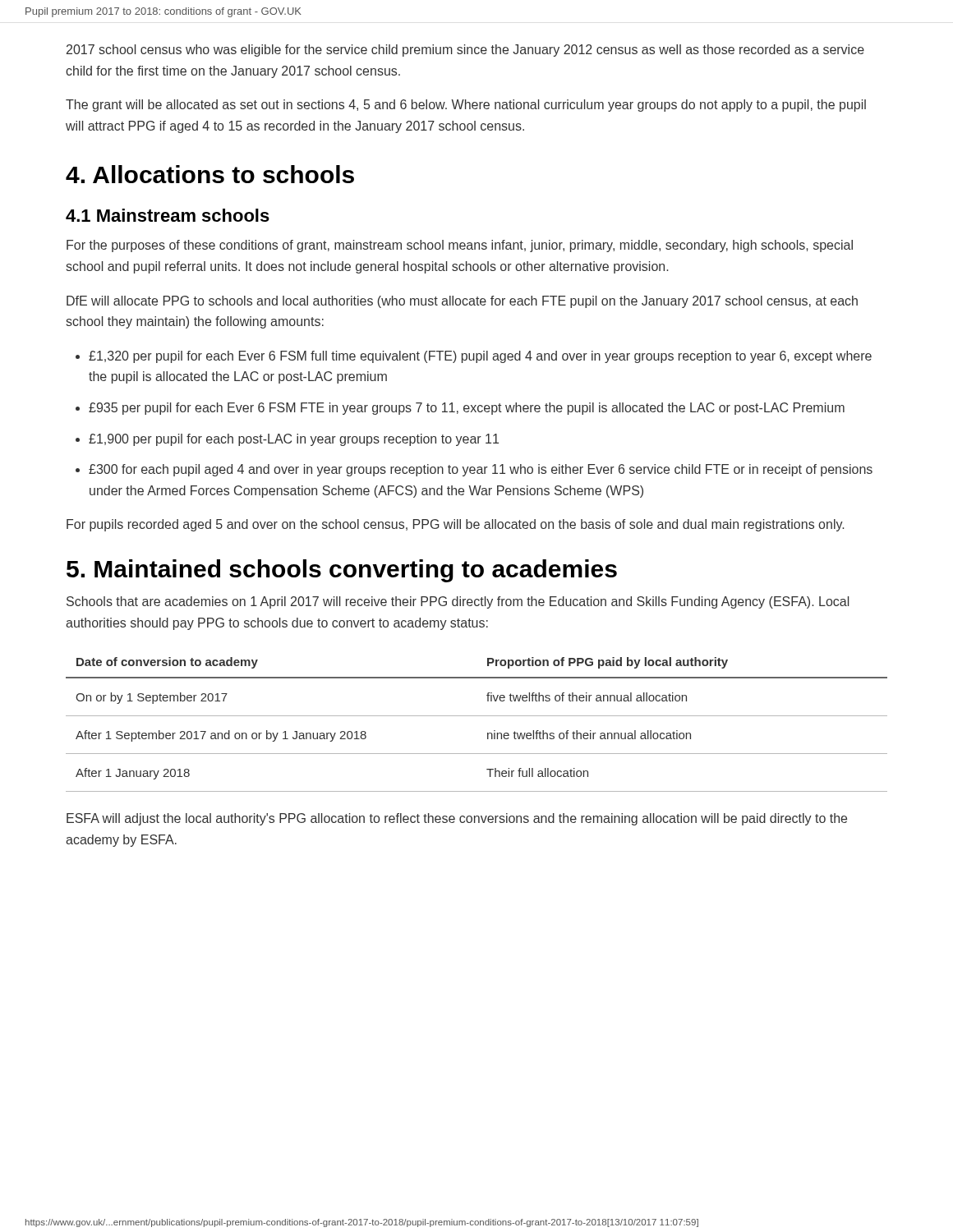Find the block on this page that starts "£300 for each pupil aged"

click(x=476, y=480)
